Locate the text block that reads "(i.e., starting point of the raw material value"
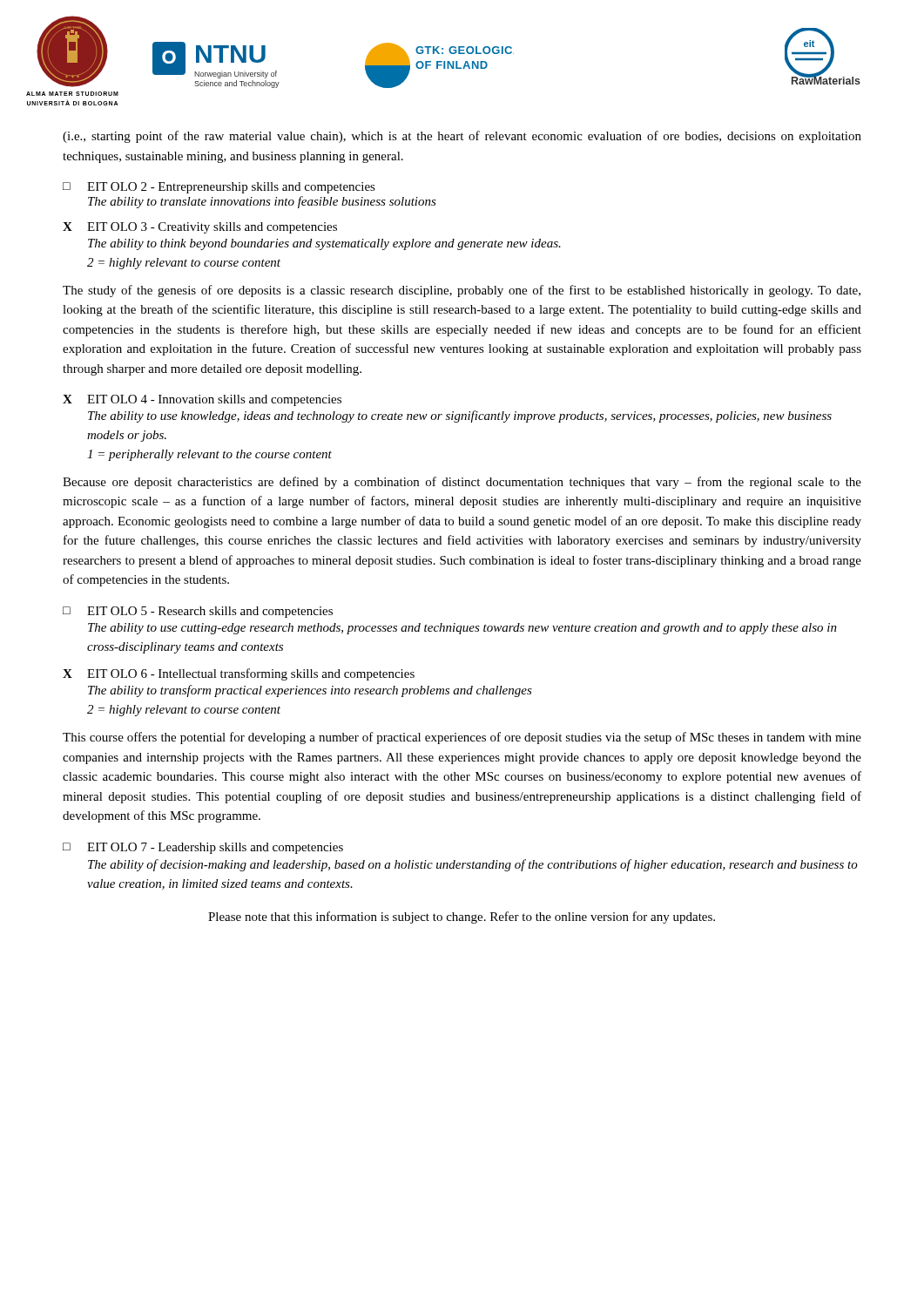This screenshot has width=924, height=1307. 462,146
